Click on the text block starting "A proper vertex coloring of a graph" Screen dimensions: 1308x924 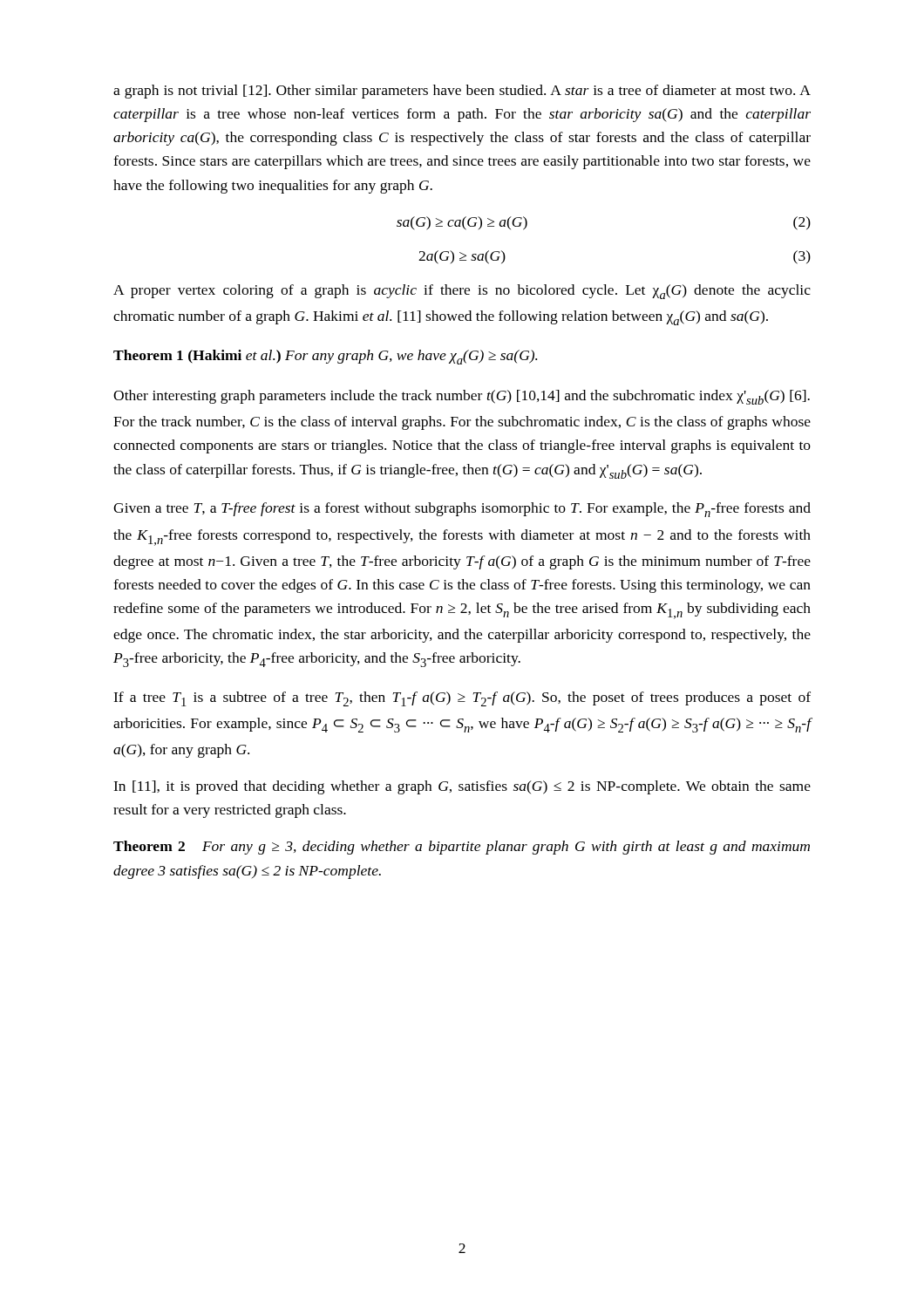[462, 304]
